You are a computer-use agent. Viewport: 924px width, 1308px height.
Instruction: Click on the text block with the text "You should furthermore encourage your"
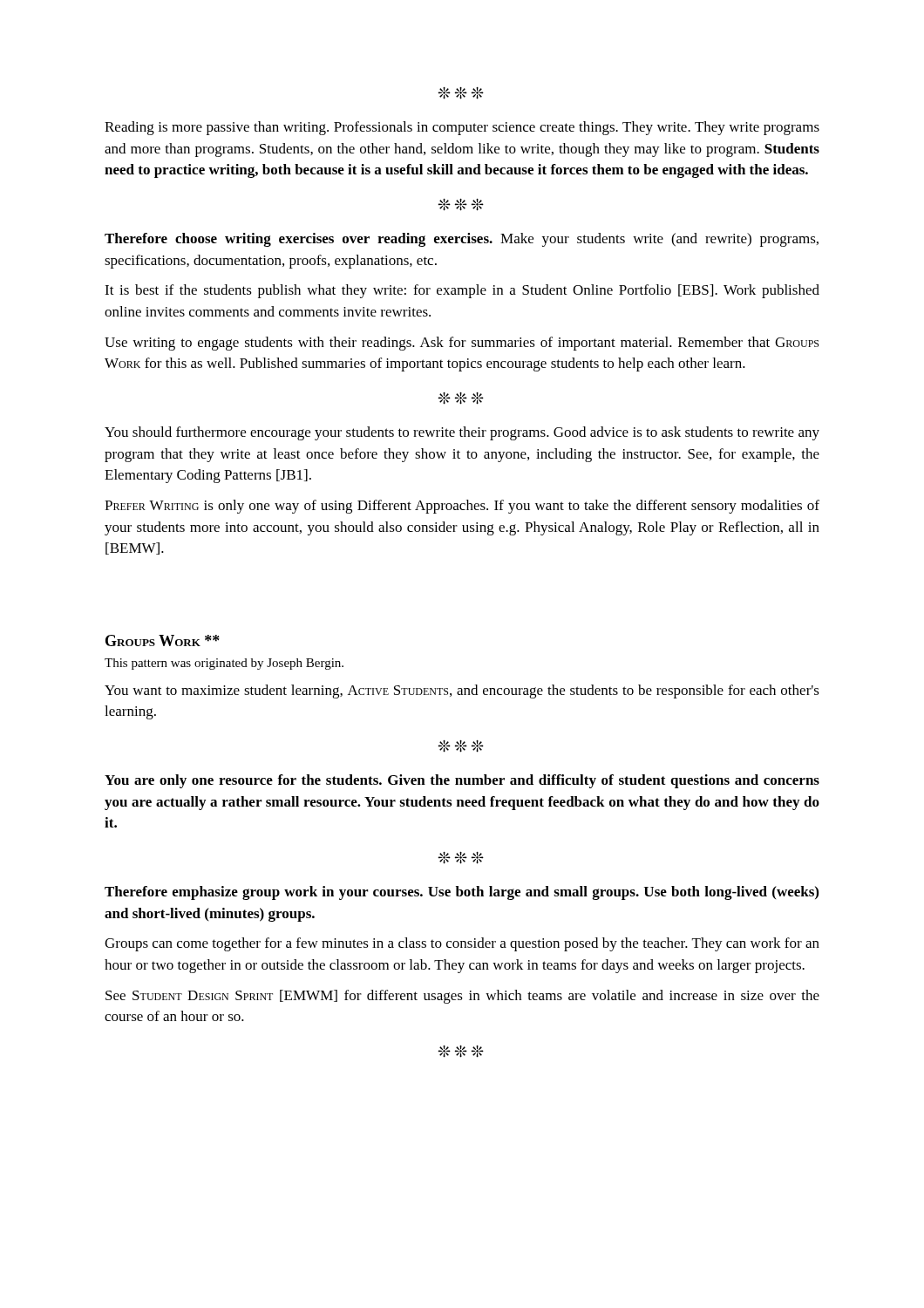(x=462, y=454)
